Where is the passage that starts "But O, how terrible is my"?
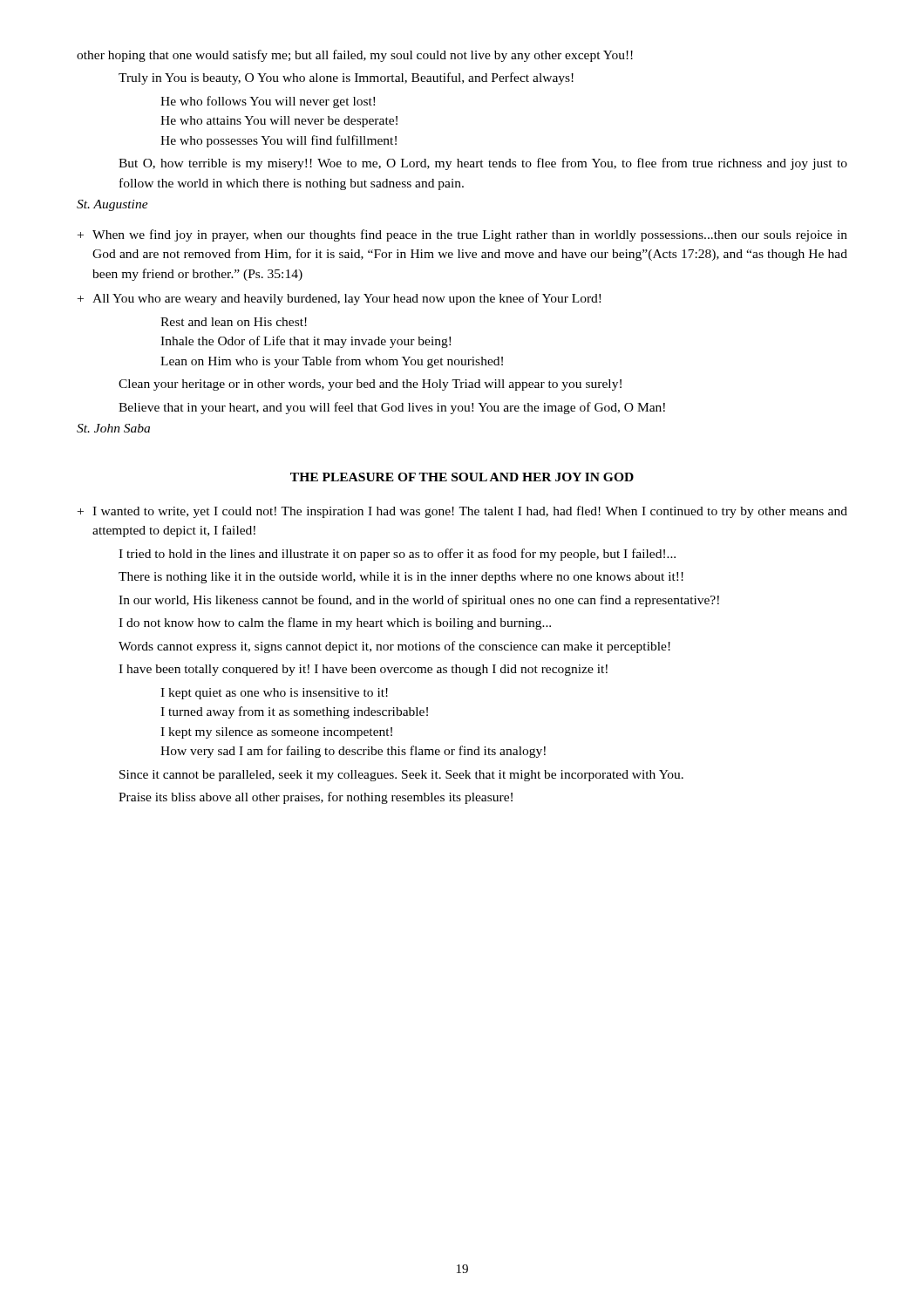924x1308 pixels. point(483,173)
